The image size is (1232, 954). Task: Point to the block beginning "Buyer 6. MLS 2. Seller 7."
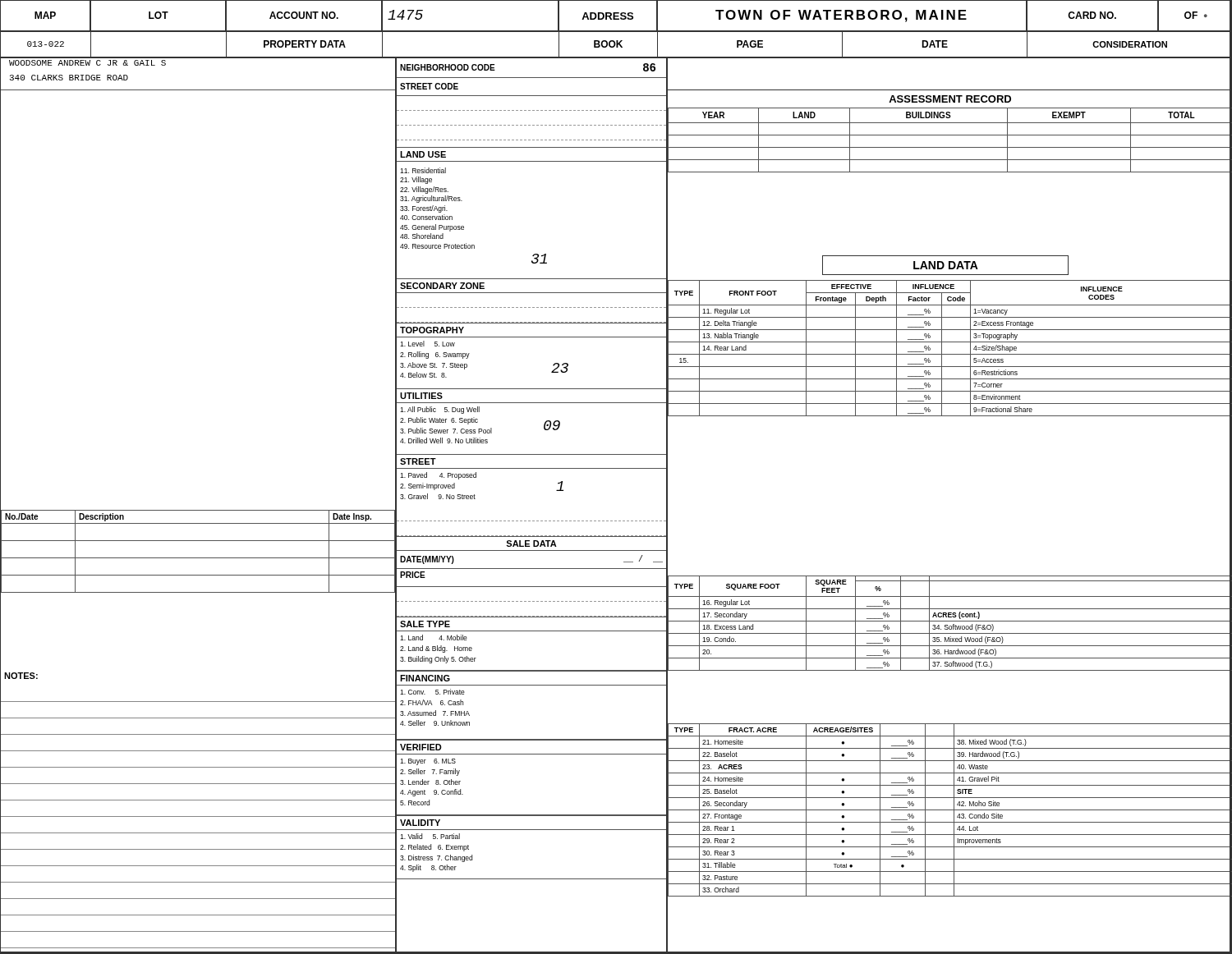click(x=432, y=782)
